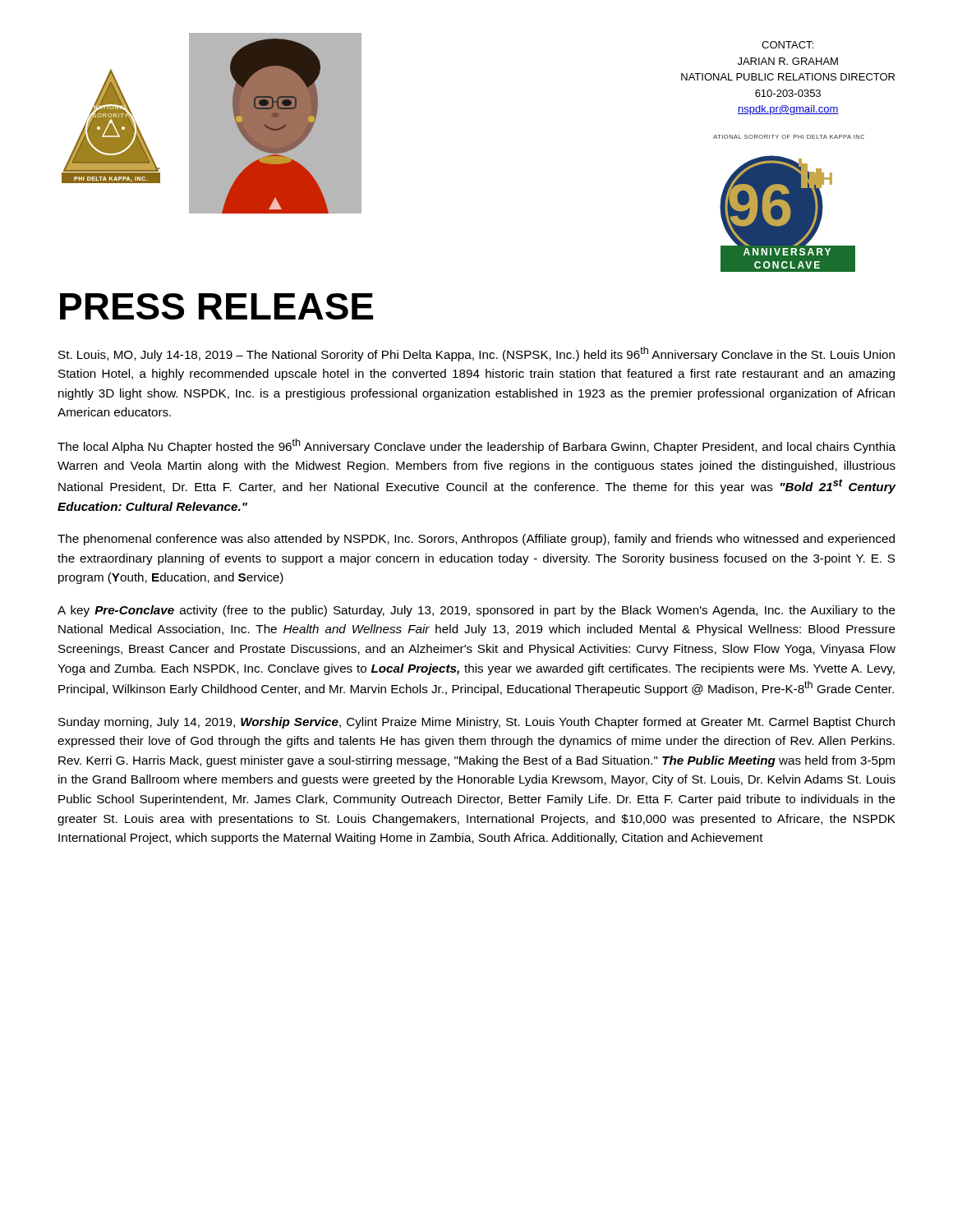
Task: Click on the photo
Action: coord(275,125)
